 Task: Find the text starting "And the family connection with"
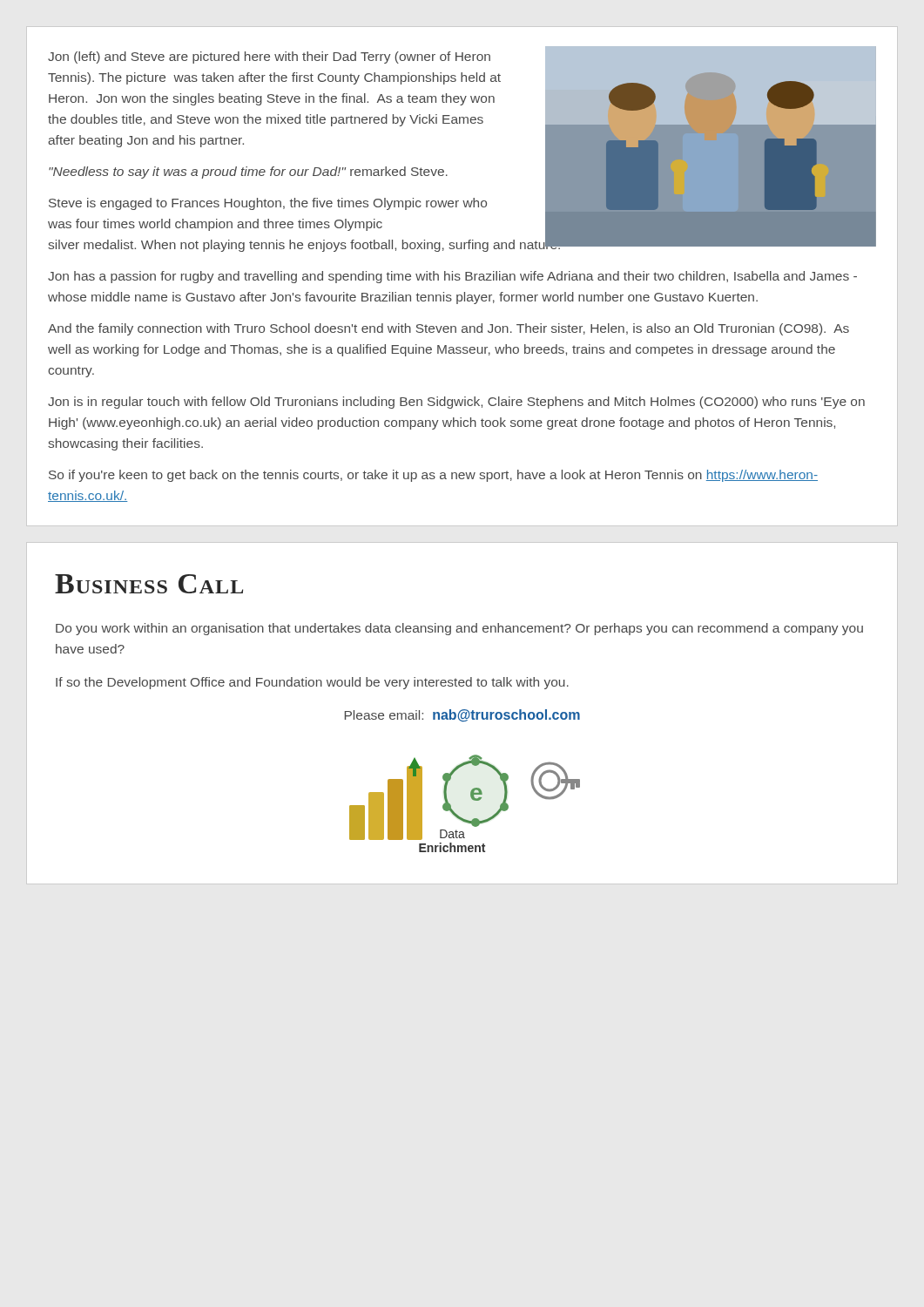449,349
